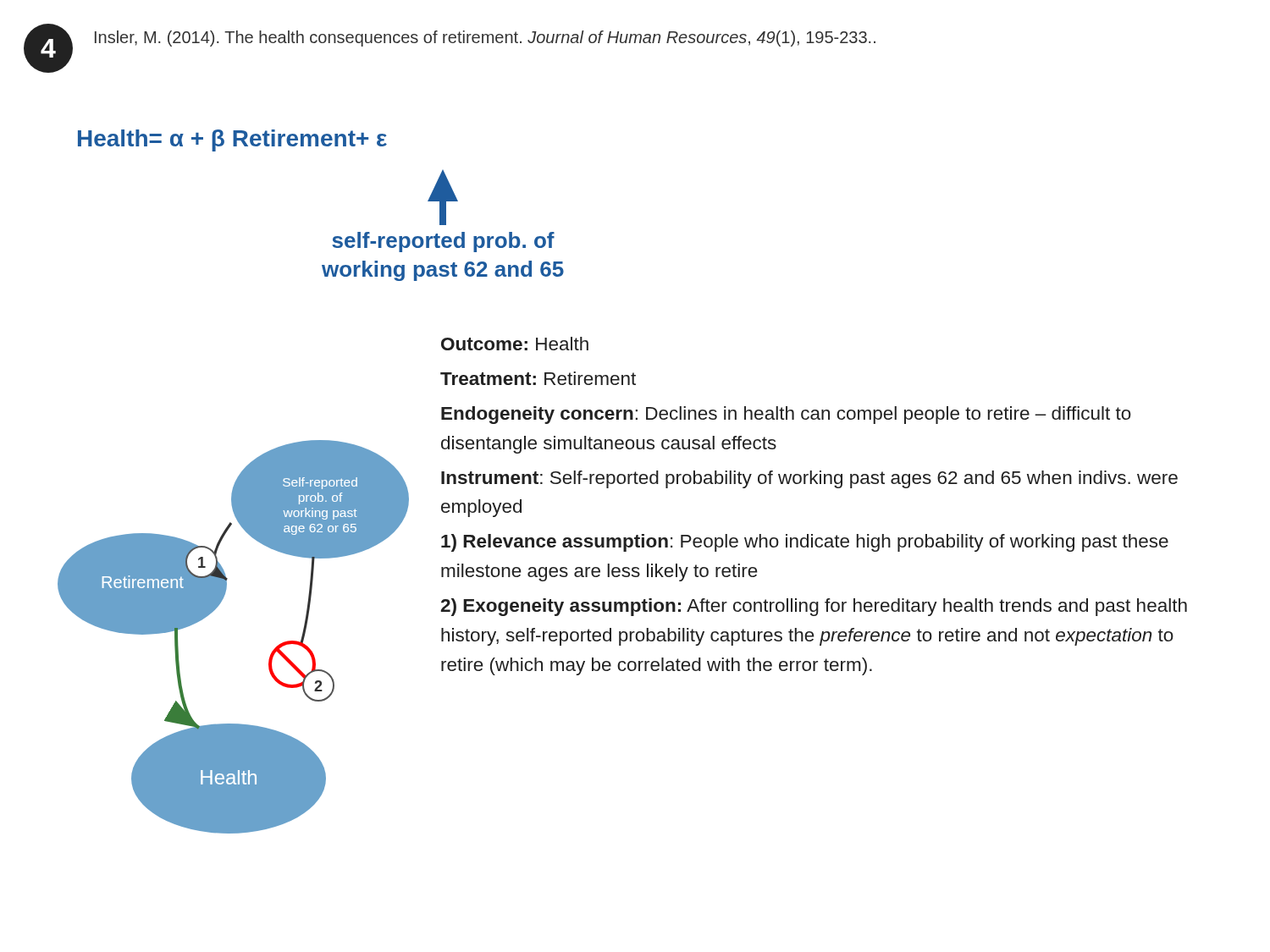The width and height of the screenshot is (1270, 952).
Task: Find the text block that reads "Insler, M. (2014)."
Action: pyautogui.click(x=485, y=37)
